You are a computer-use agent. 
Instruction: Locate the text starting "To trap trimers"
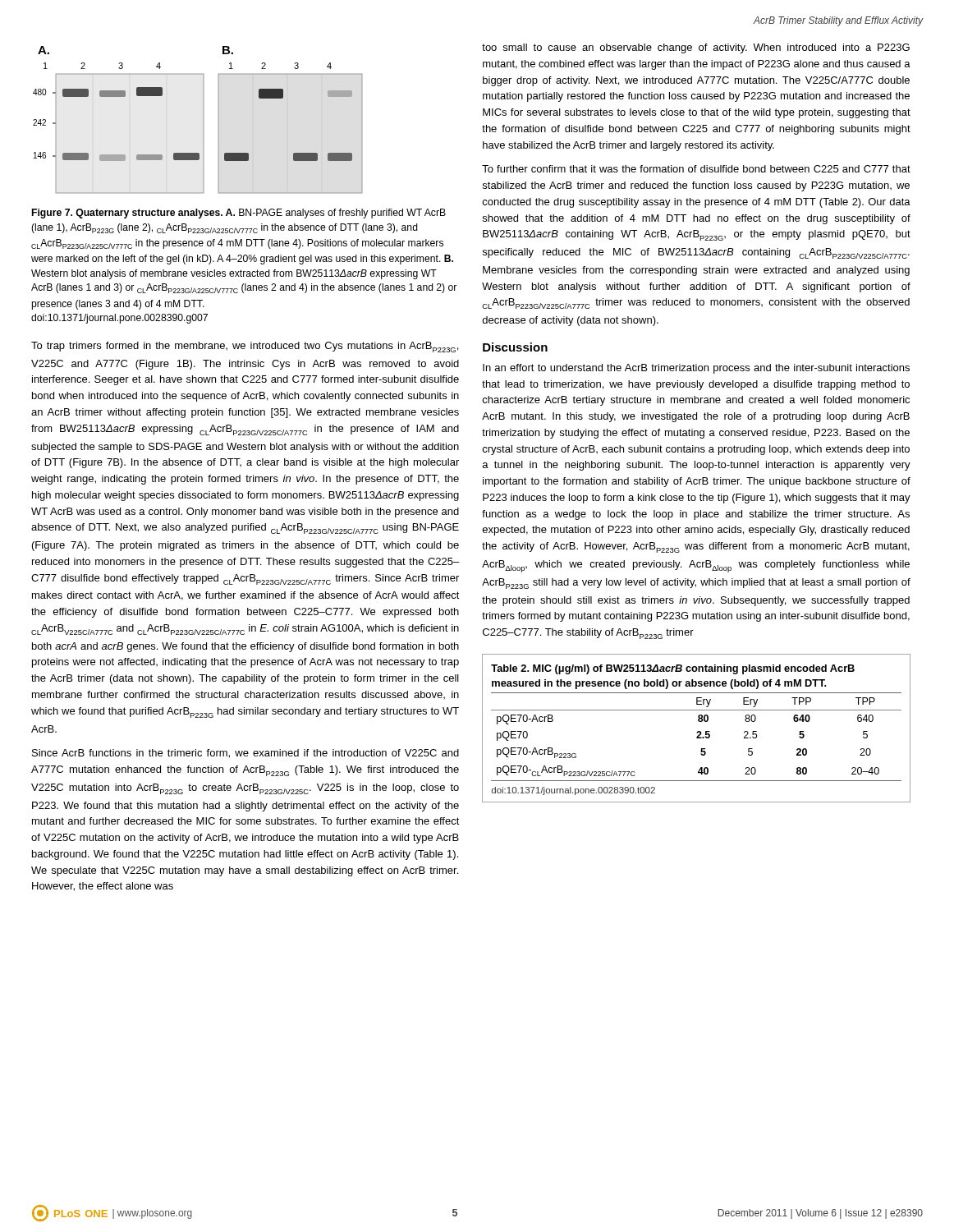[245, 537]
